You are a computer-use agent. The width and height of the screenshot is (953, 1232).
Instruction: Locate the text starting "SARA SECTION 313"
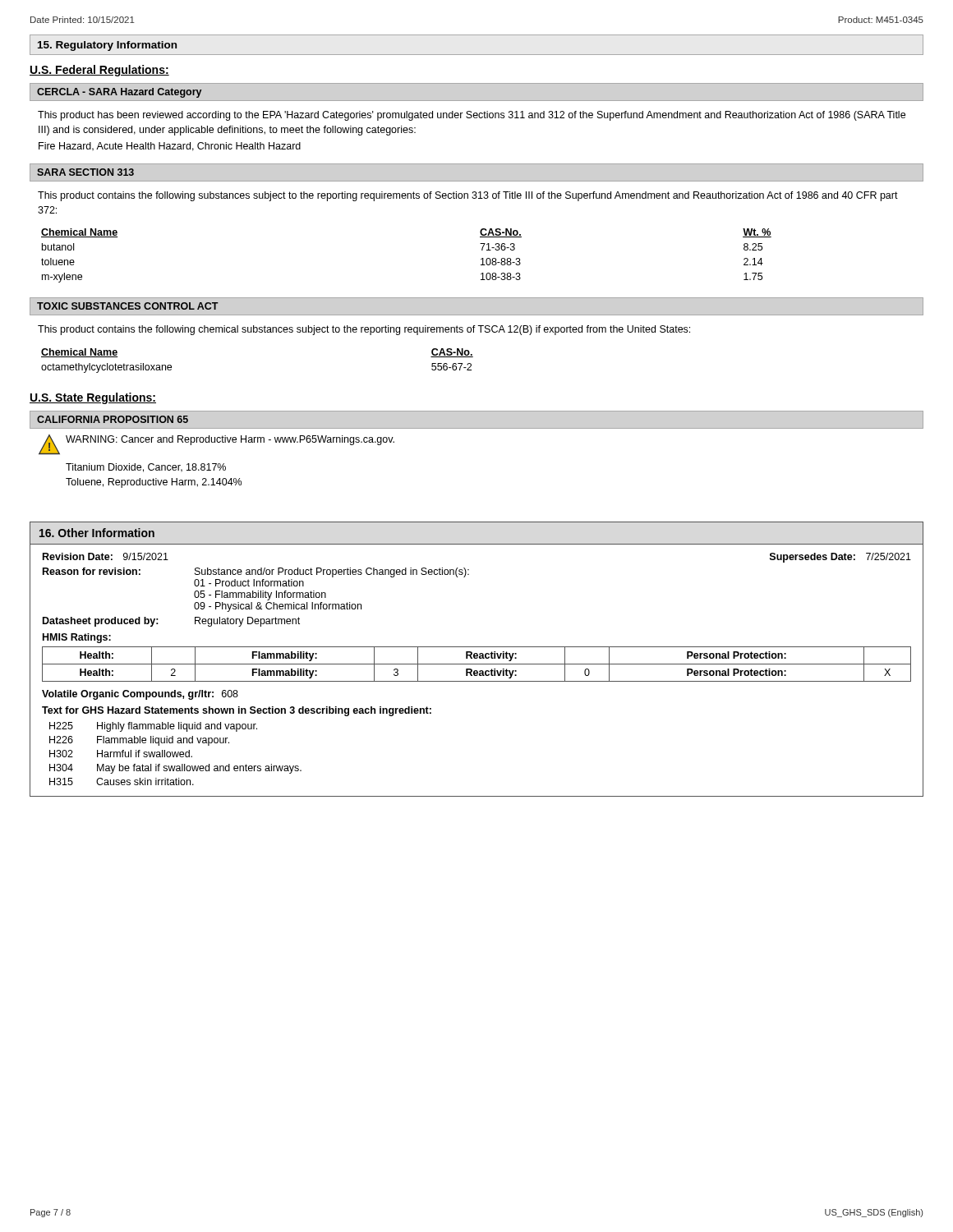pyautogui.click(x=86, y=173)
